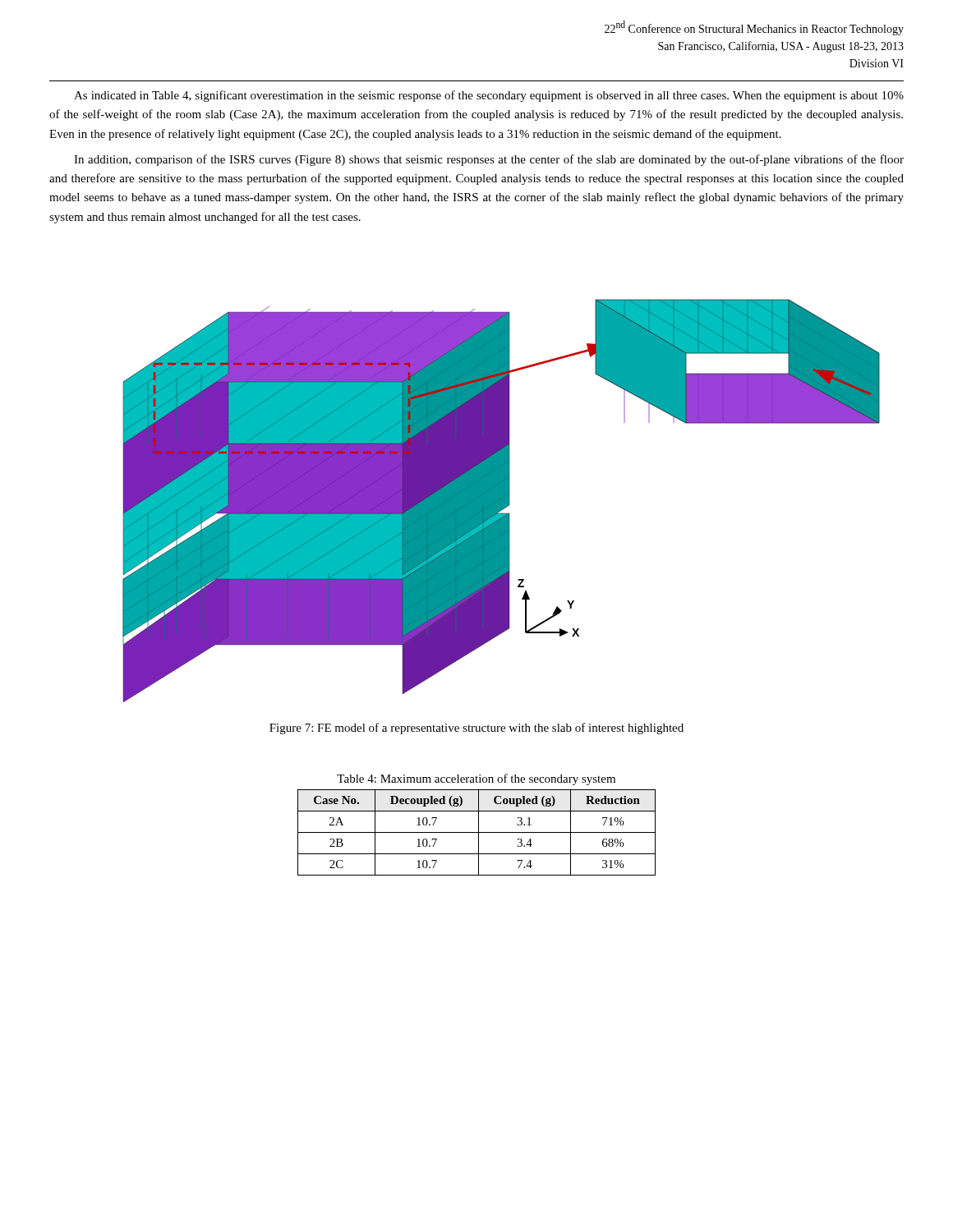The width and height of the screenshot is (953, 1232).
Task: Locate the block of text that opens with "As indicated in Table 4,"
Action: pyautogui.click(x=476, y=156)
